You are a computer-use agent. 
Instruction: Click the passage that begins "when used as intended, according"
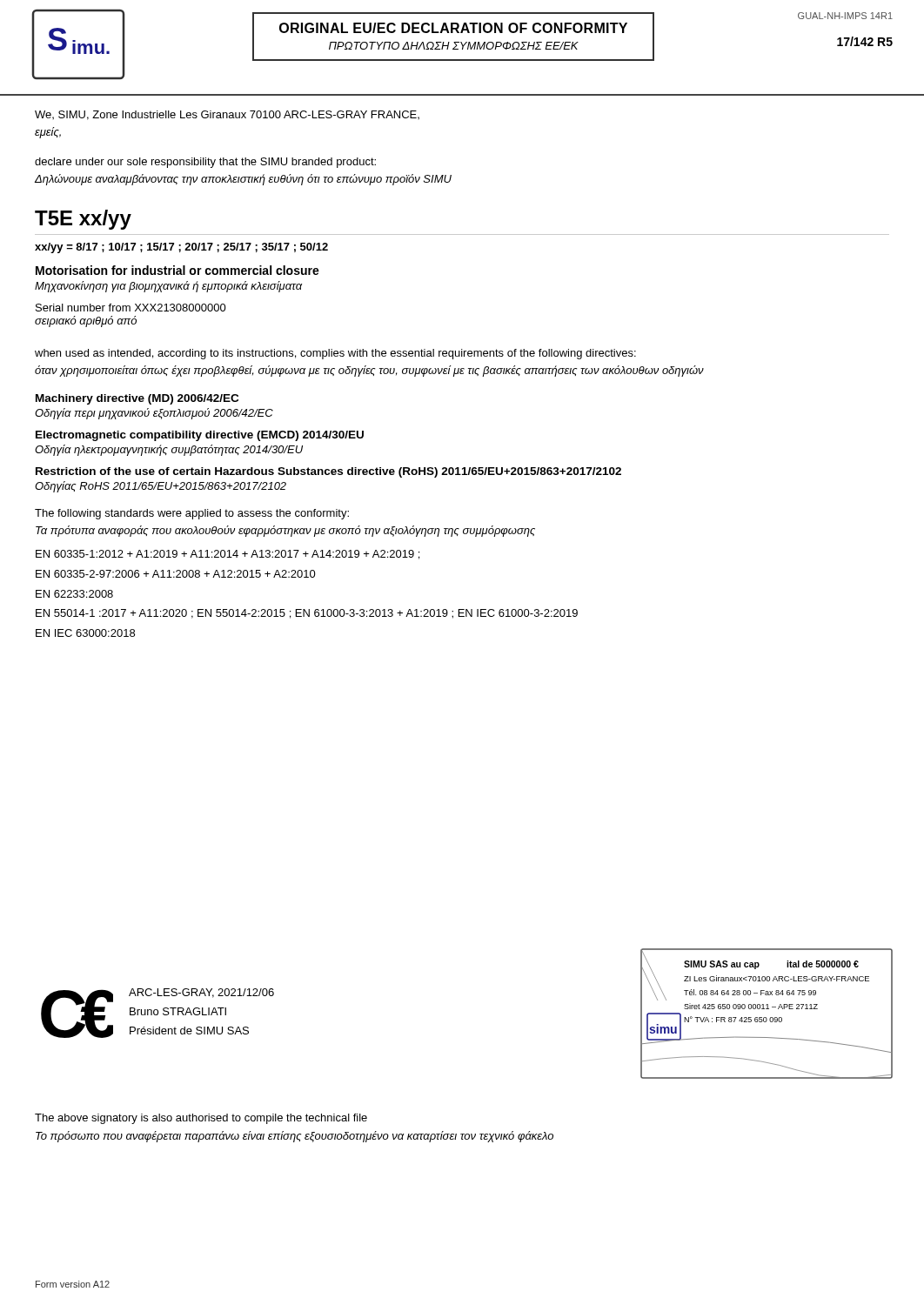pos(369,361)
